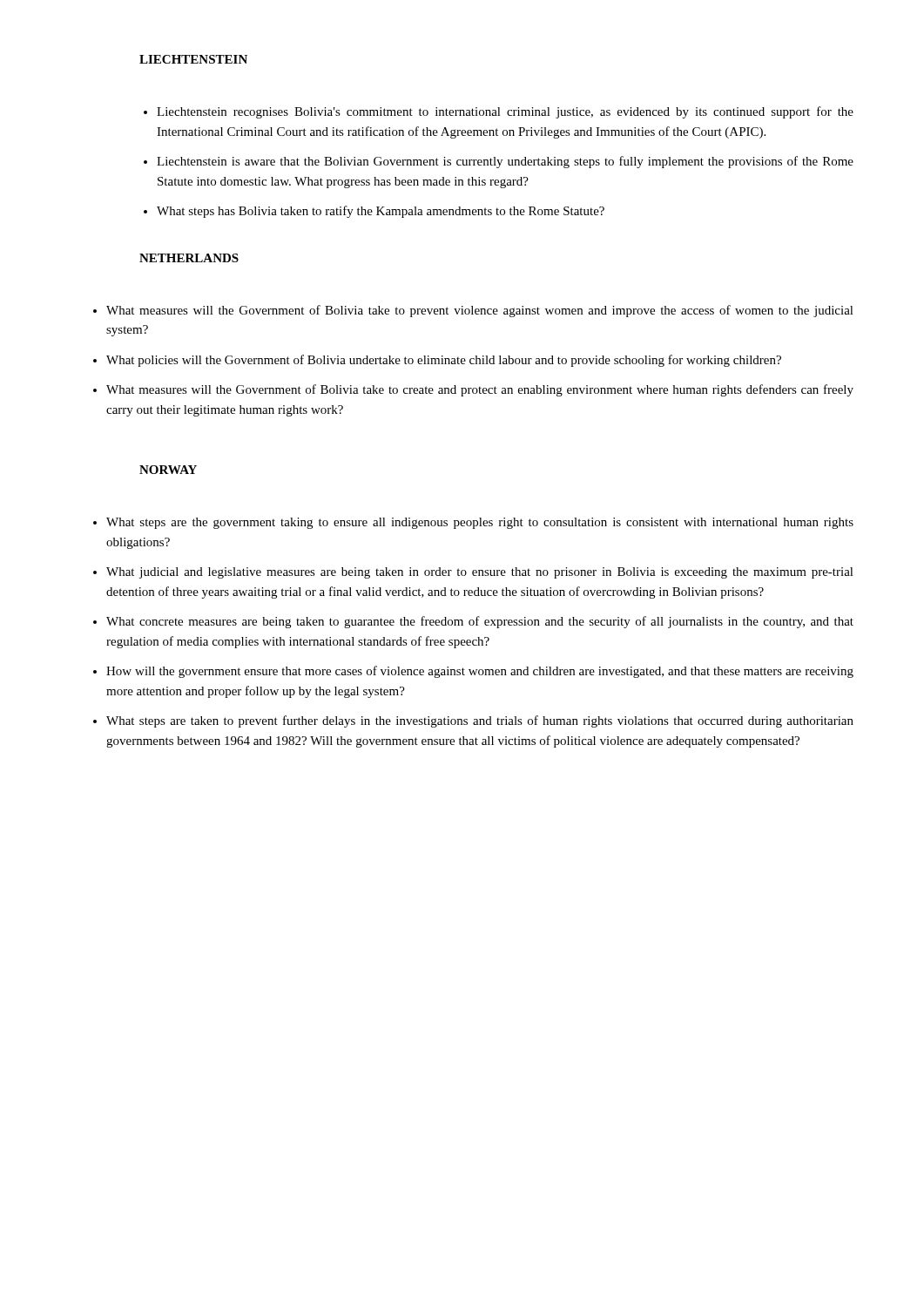
Task: Locate the list item that says "What steps has Bolivia"
Action: click(x=381, y=211)
